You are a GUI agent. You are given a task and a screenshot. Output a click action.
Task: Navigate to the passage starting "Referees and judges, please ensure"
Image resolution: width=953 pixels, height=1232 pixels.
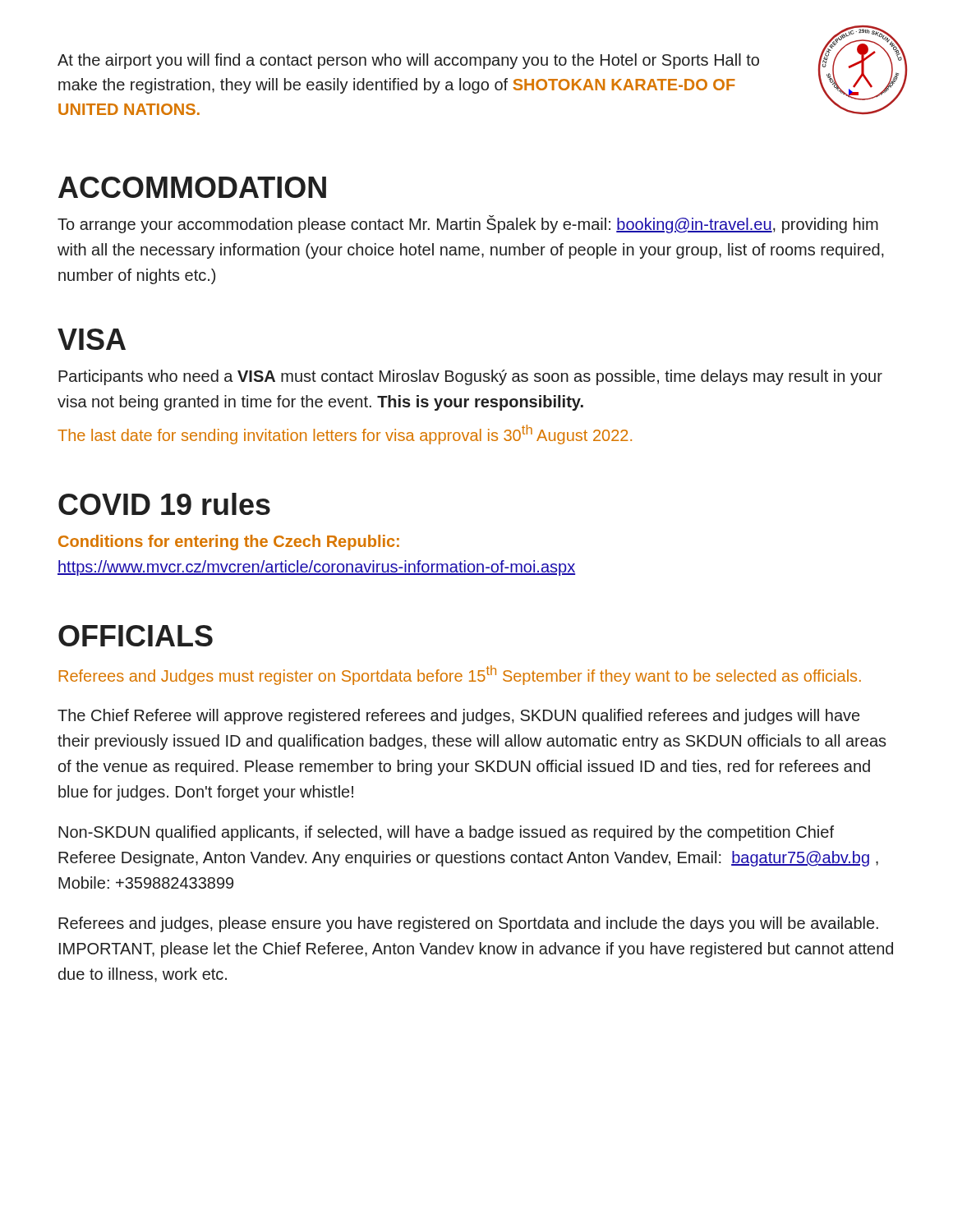(476, 949)
